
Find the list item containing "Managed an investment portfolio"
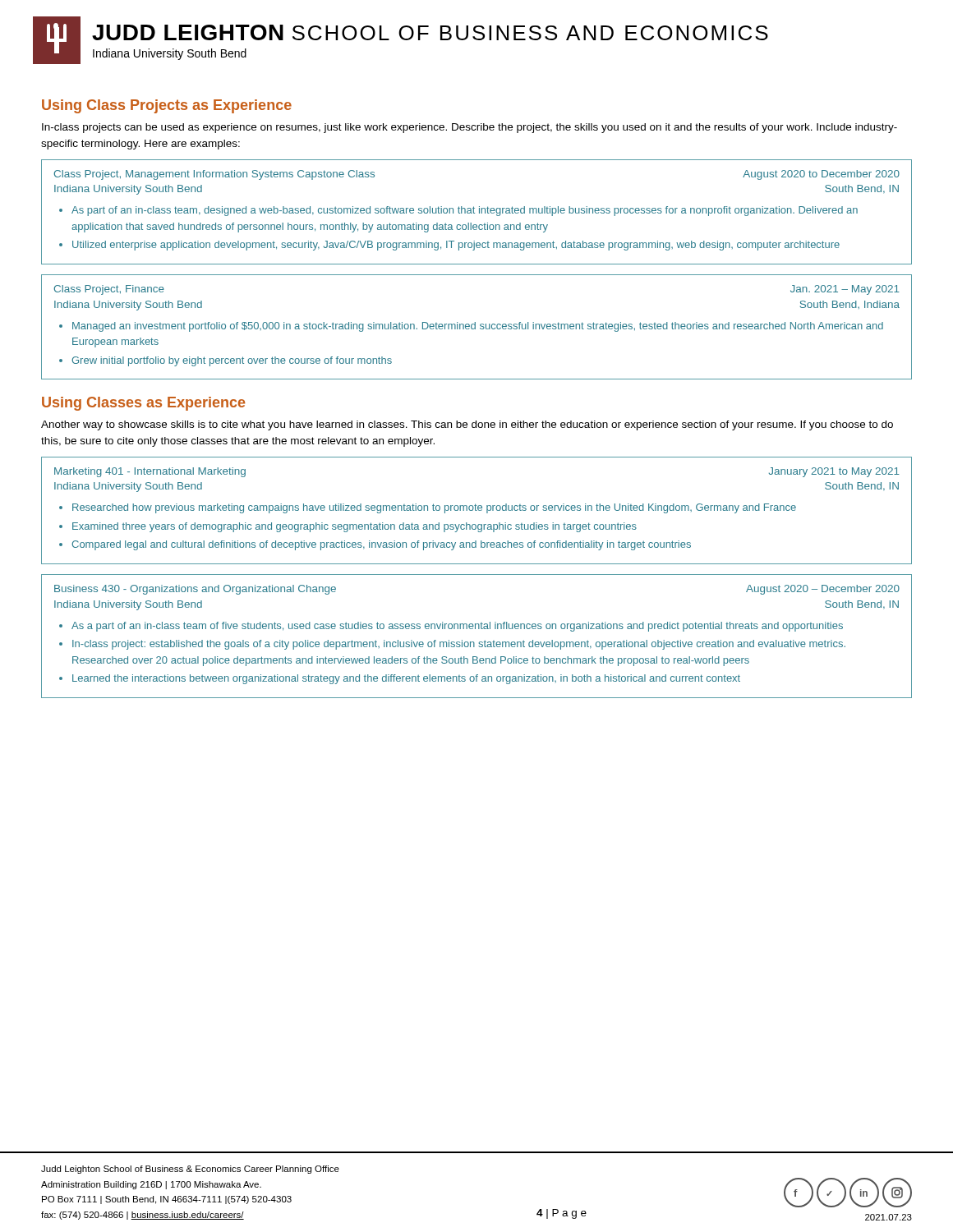click(478, 333)
